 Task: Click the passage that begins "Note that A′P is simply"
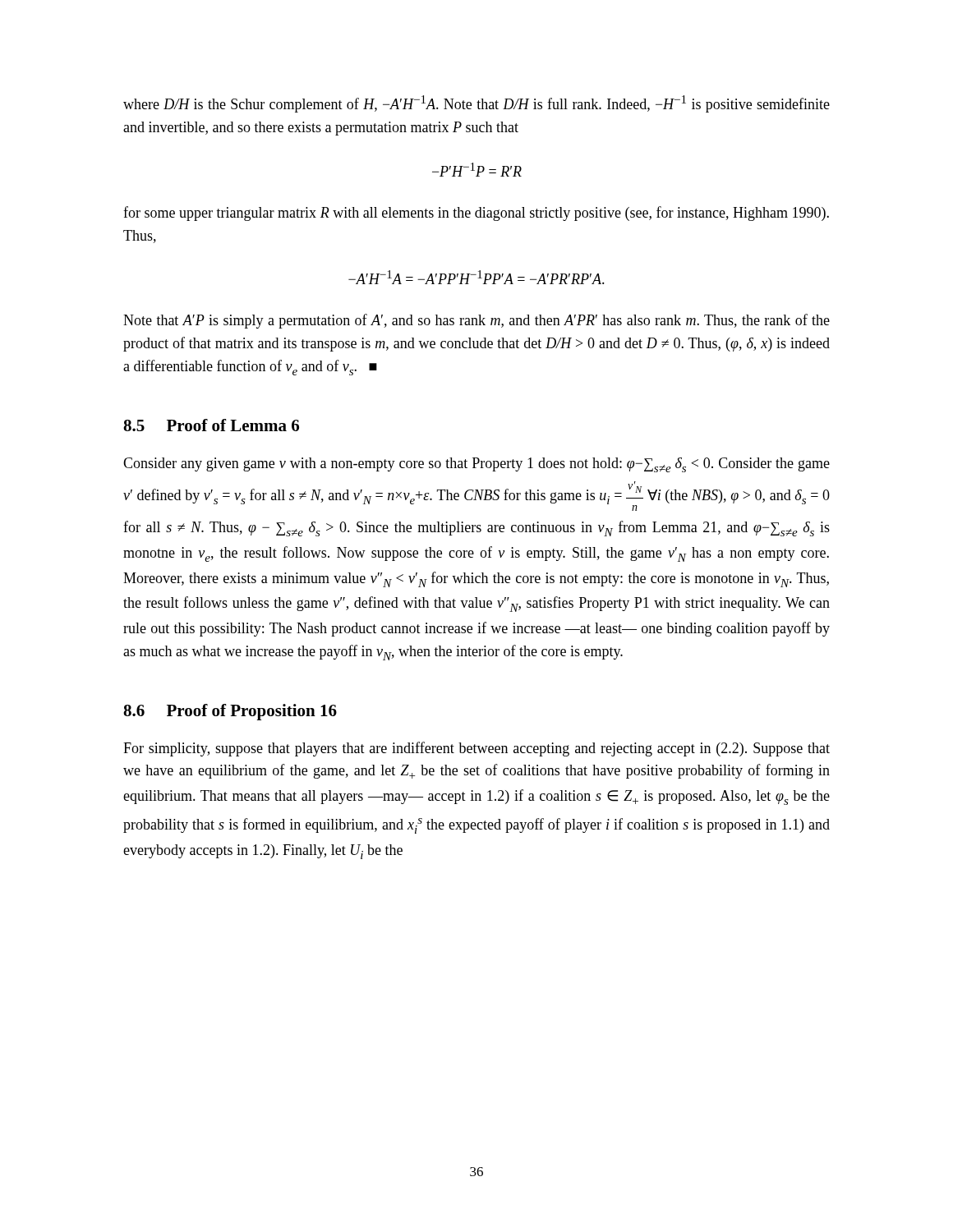[x=476, y=345]
